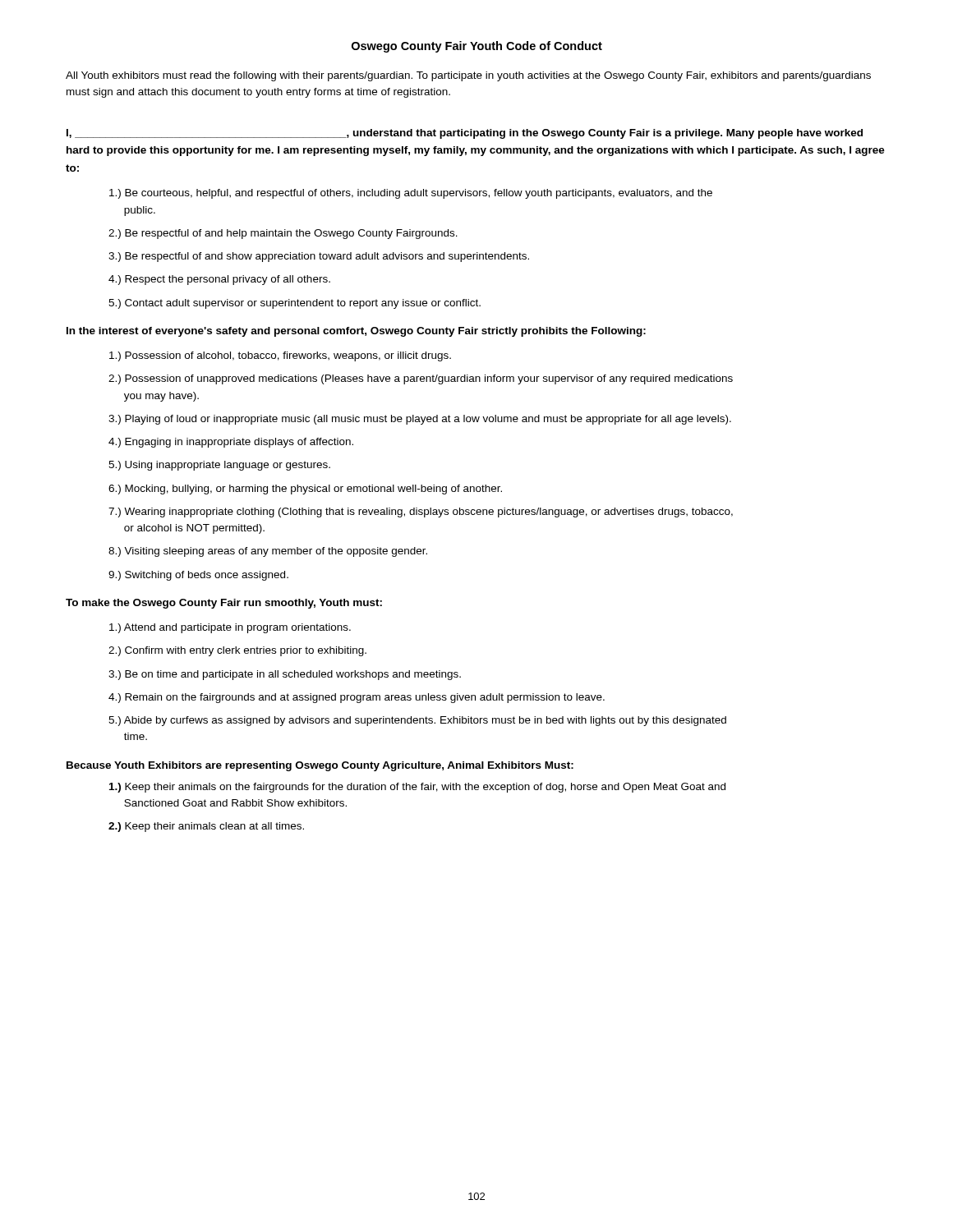The height and width of the screenshot is (1232, 953).
Task: Select the list item containing "4.) Respect the personal privacy of"
Action: 220,279
